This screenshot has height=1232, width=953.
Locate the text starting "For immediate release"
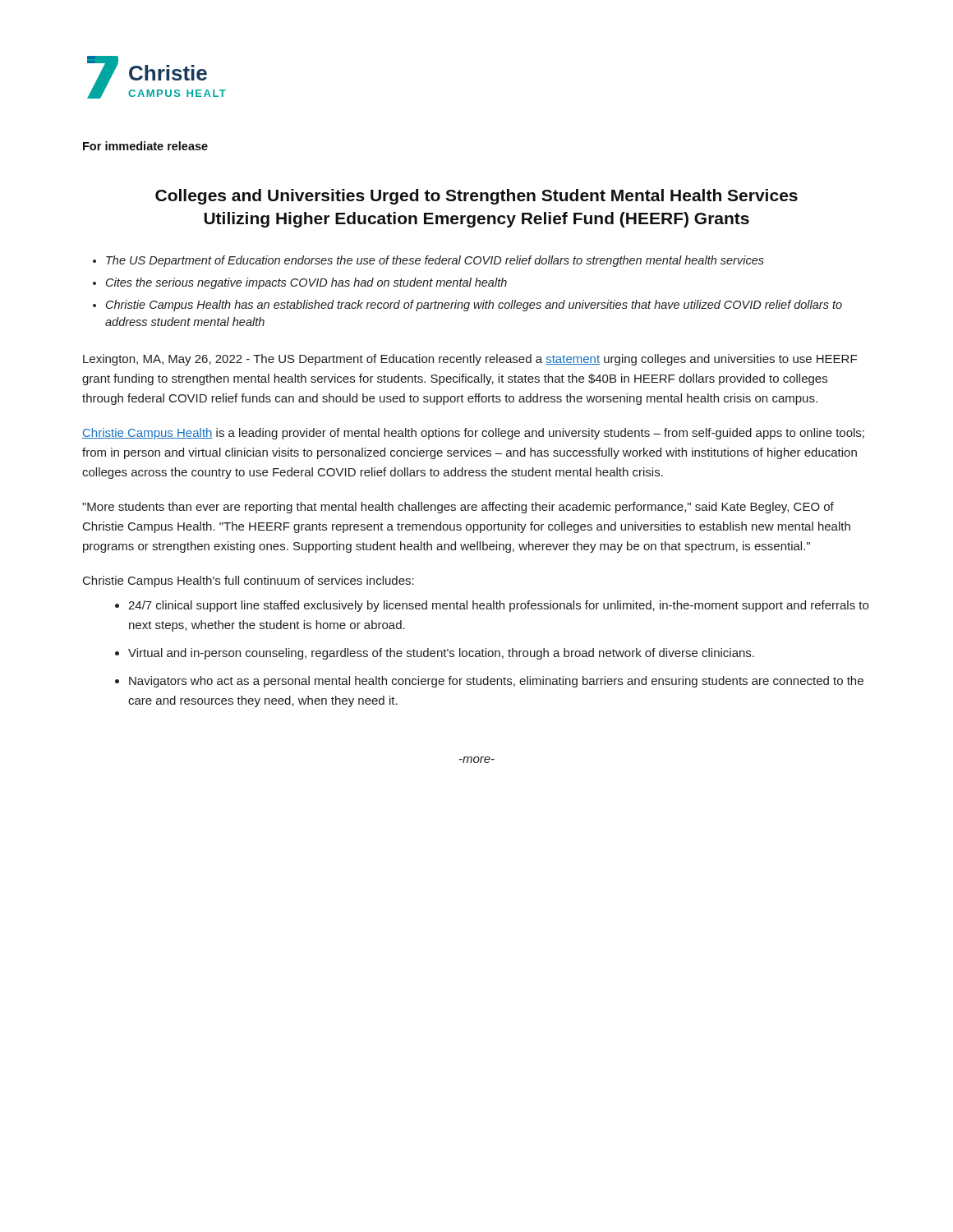pyautogui.click(x=145, y=146)
